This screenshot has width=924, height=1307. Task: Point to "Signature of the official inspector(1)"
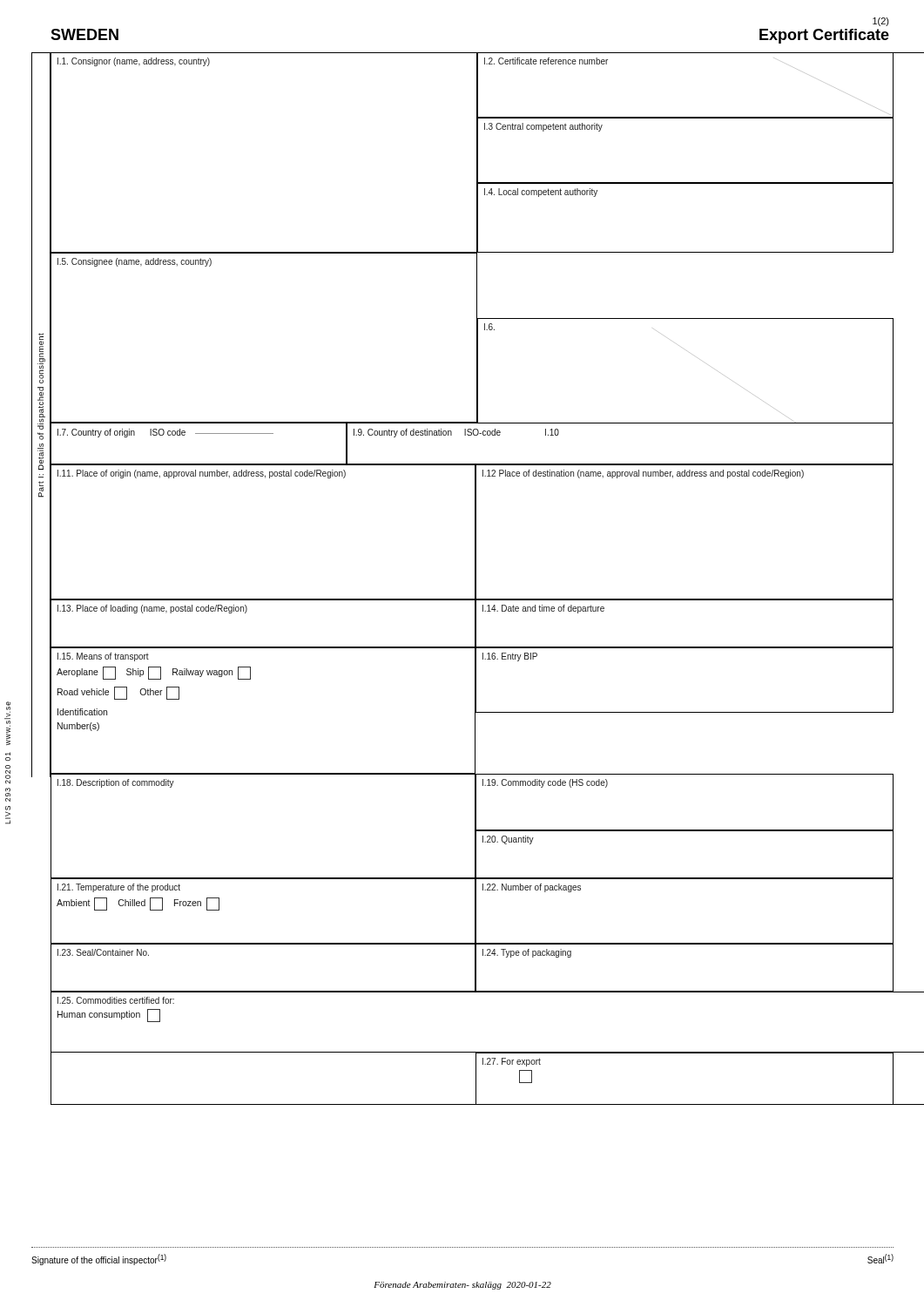click(x=99, y=1259)
